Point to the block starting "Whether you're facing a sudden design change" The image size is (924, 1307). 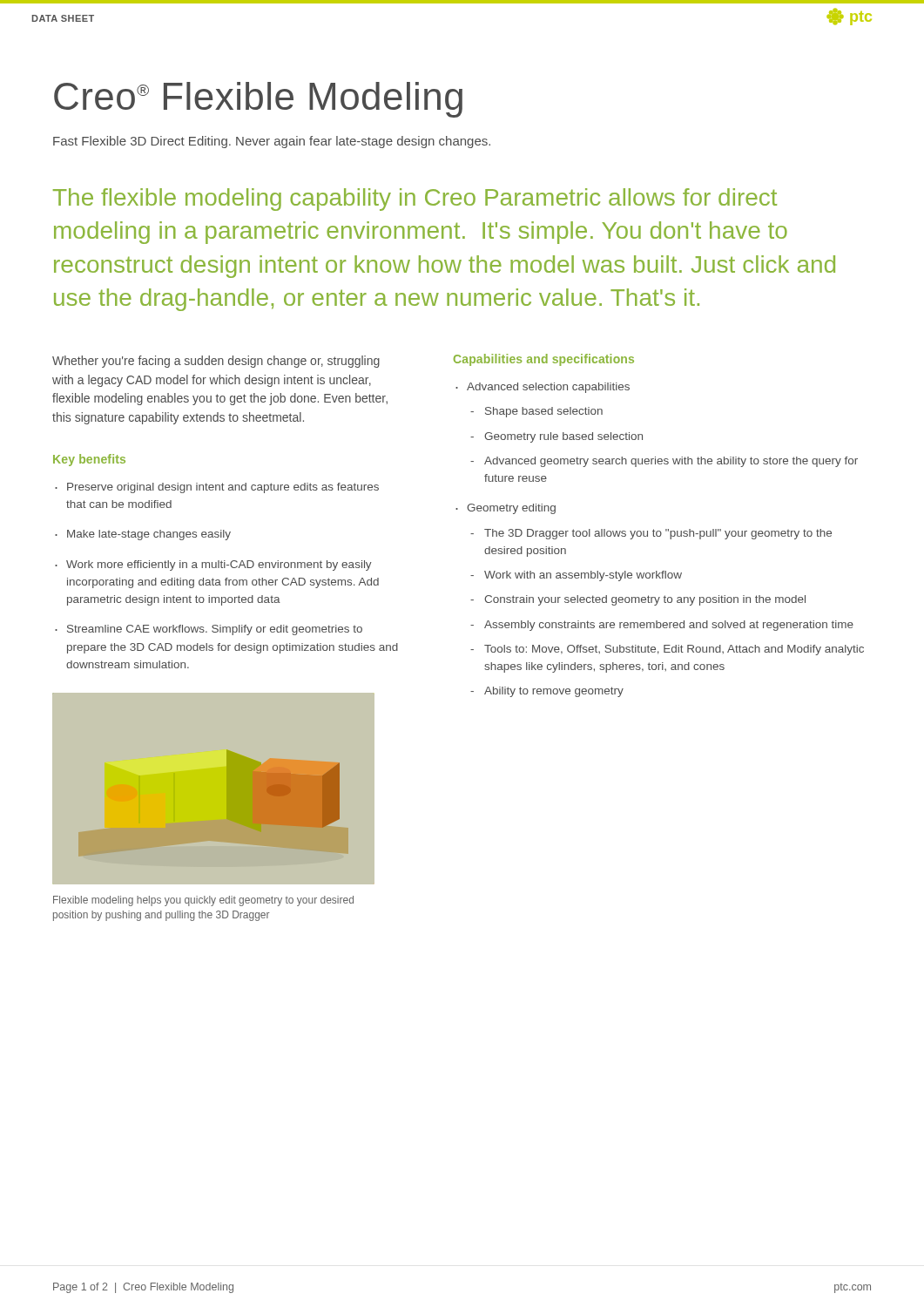click(x=220, y=389)
